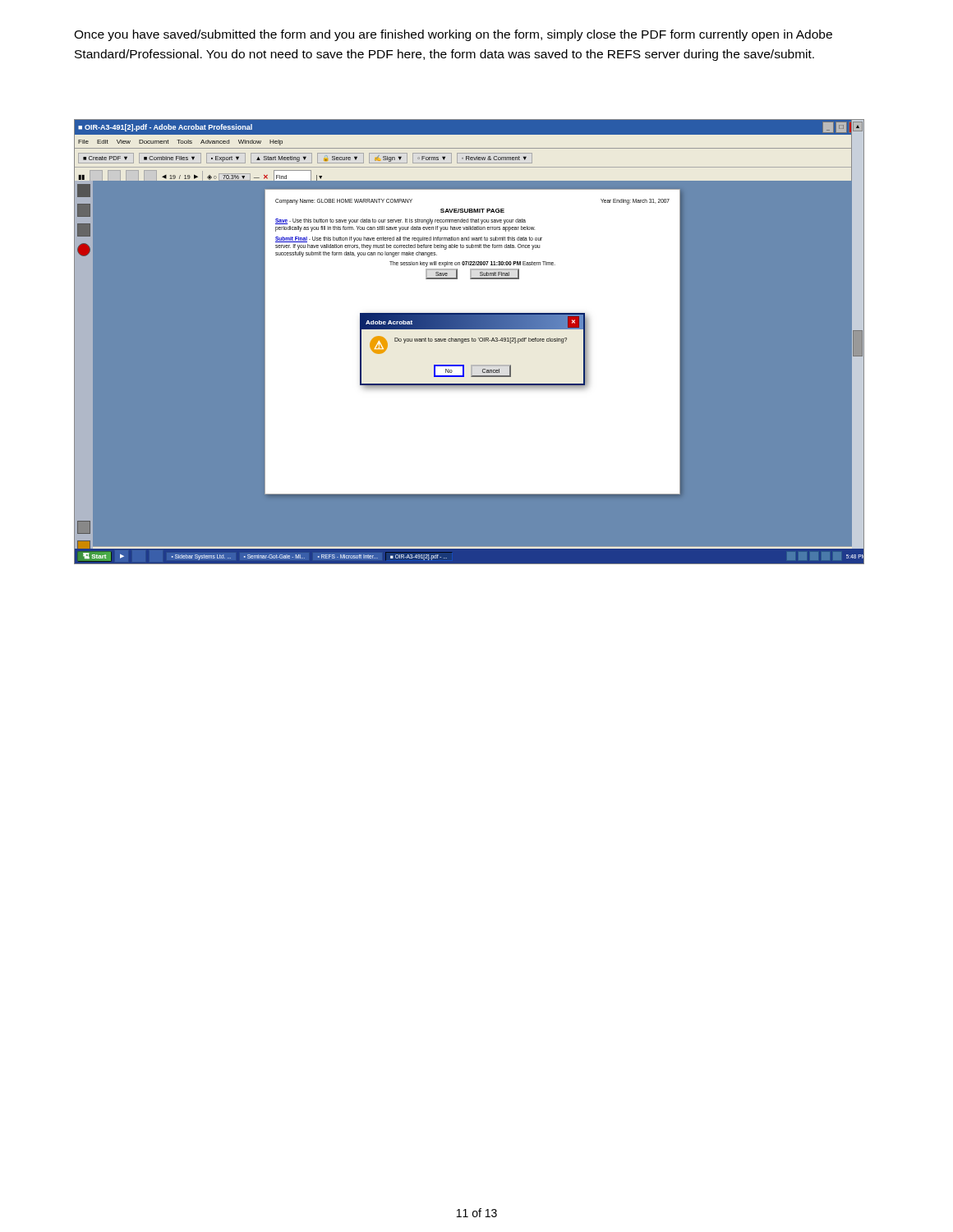Find the screenshot
The image size is (953, 1232).
[x=468, y=341]
